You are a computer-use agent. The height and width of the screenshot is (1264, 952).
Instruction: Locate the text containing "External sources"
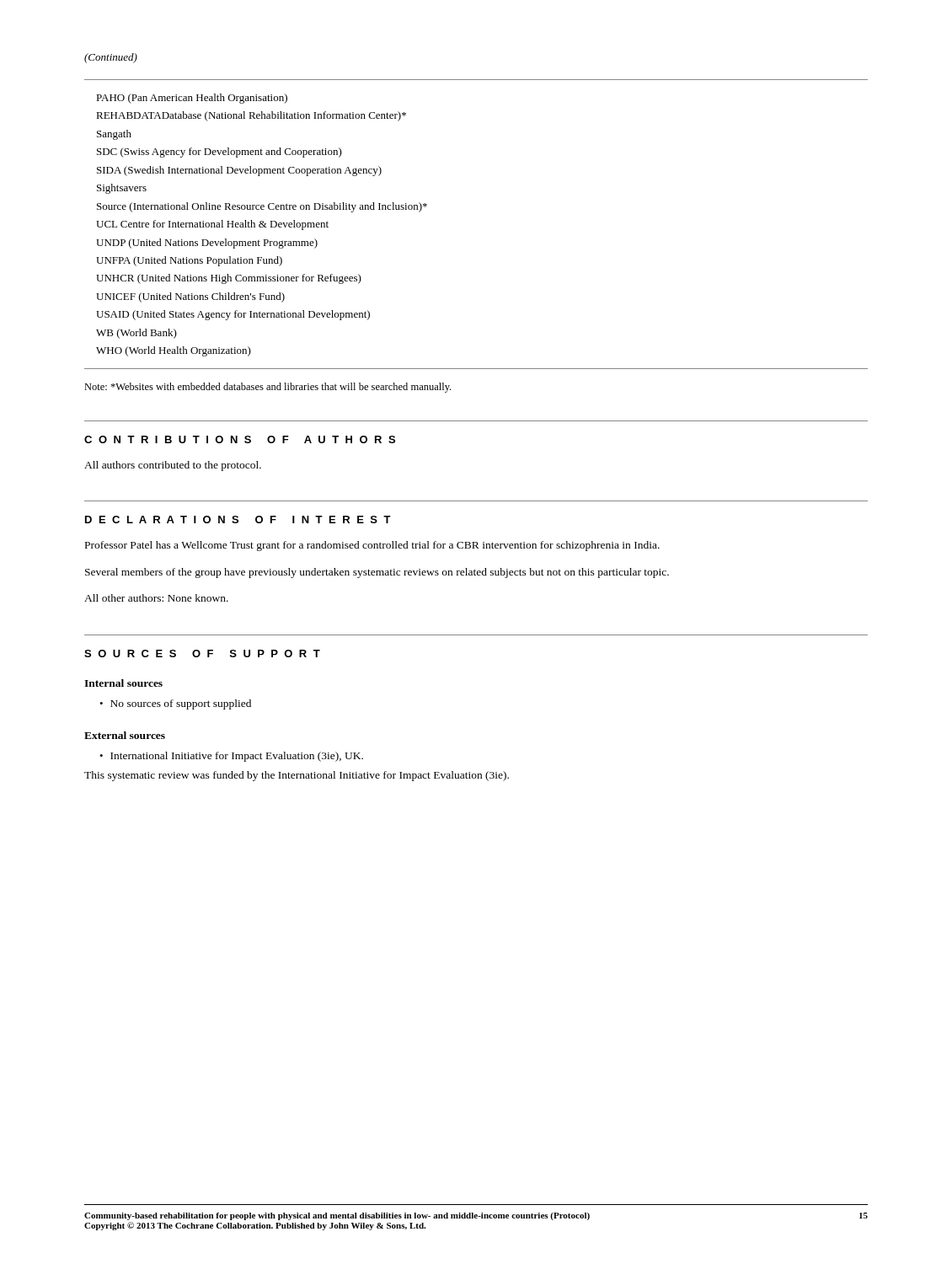tap(125, 735)
